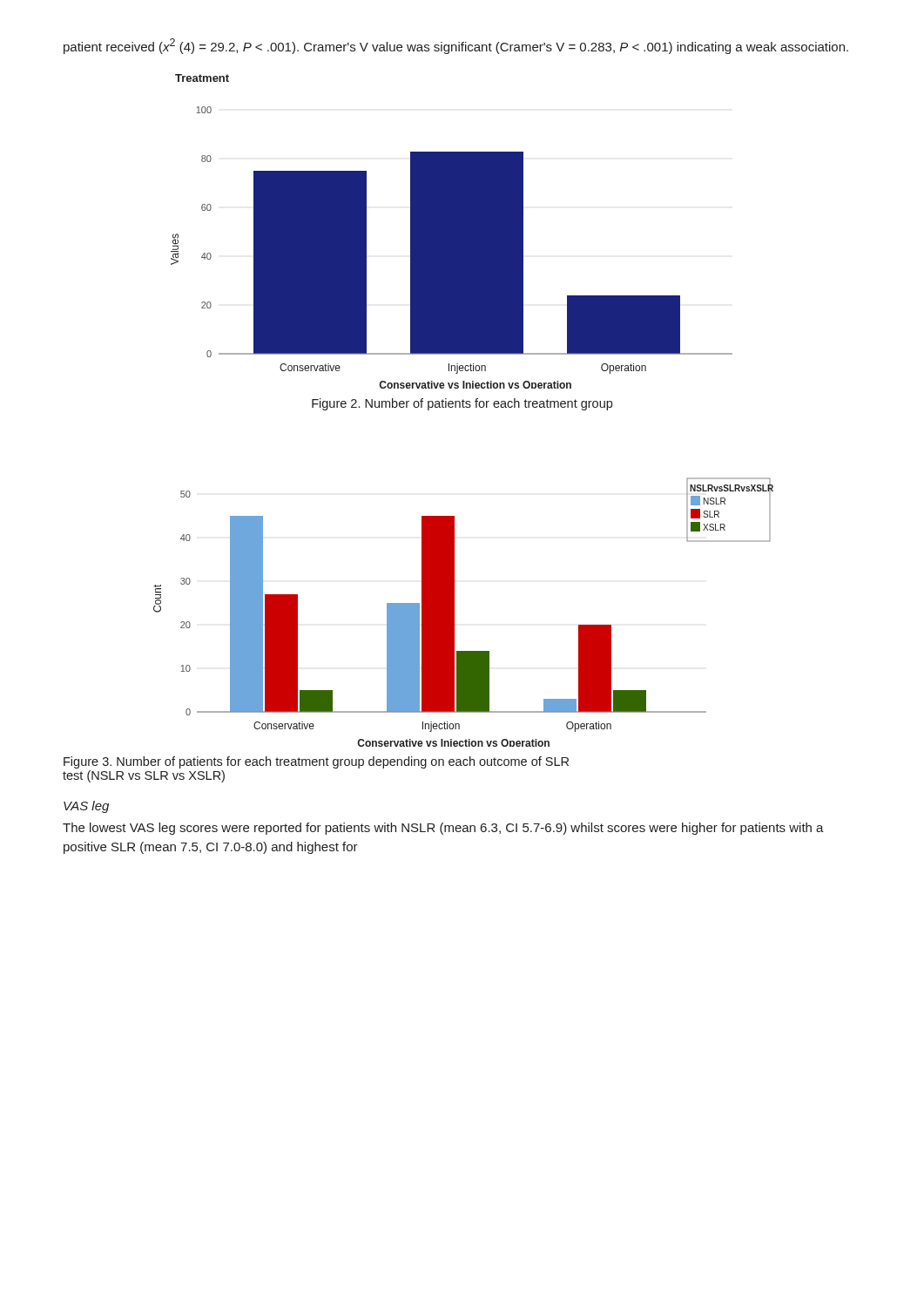
Task: Find the text block that says "patient received (x2"
Action: 456,45
